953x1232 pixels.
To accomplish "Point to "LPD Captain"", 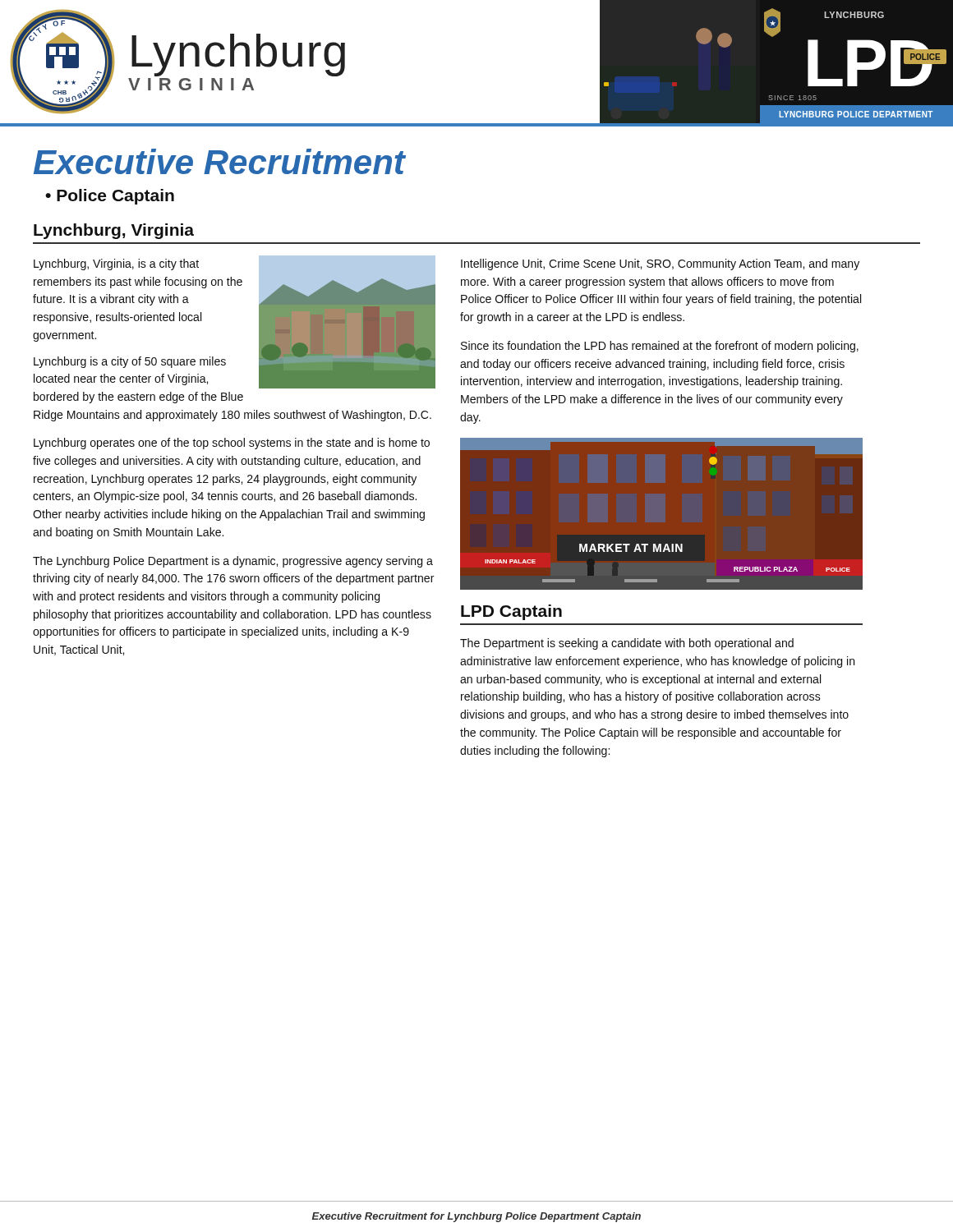I will point(511,611).
